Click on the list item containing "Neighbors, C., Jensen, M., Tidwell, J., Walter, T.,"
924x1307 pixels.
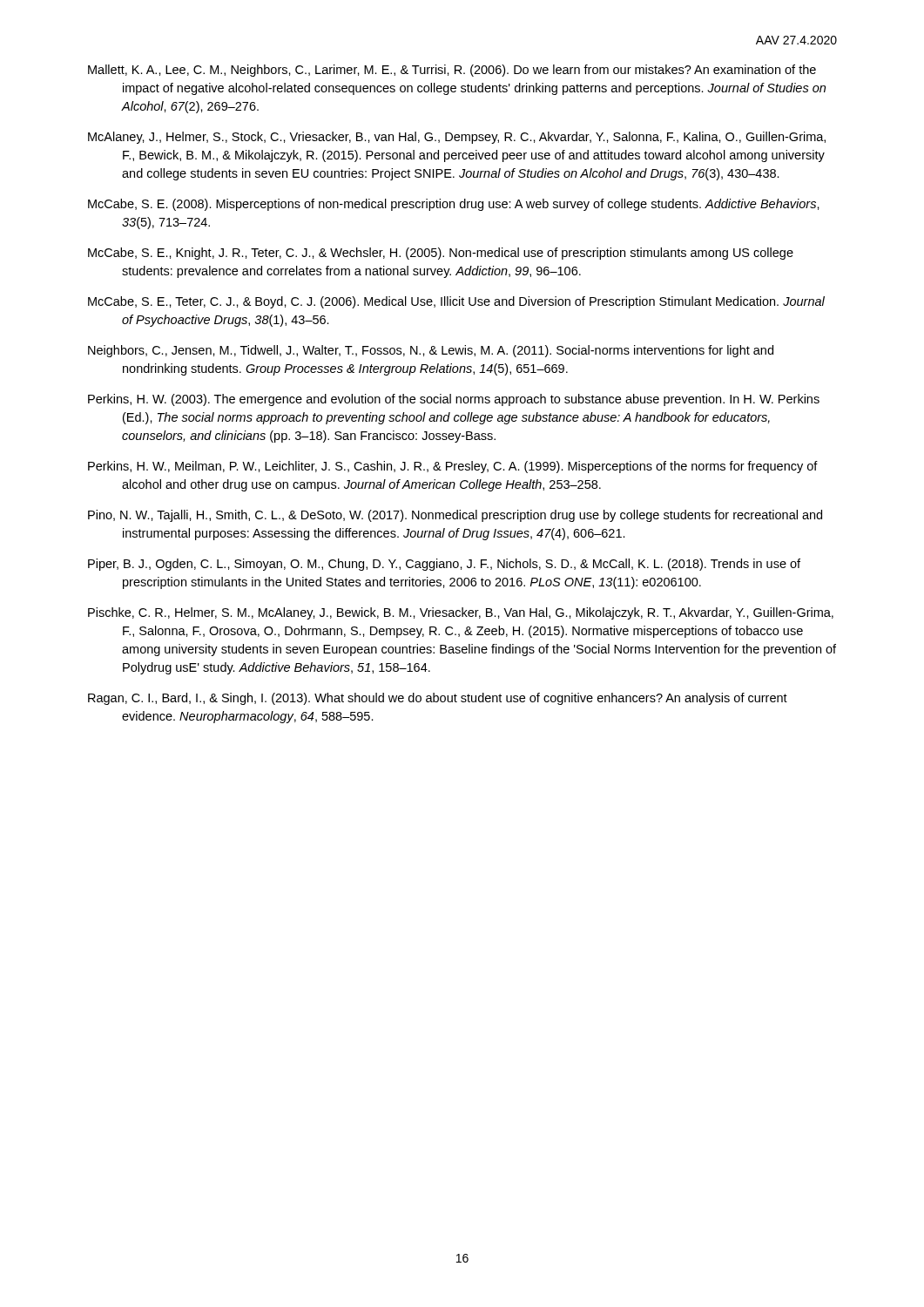(462, 360)
